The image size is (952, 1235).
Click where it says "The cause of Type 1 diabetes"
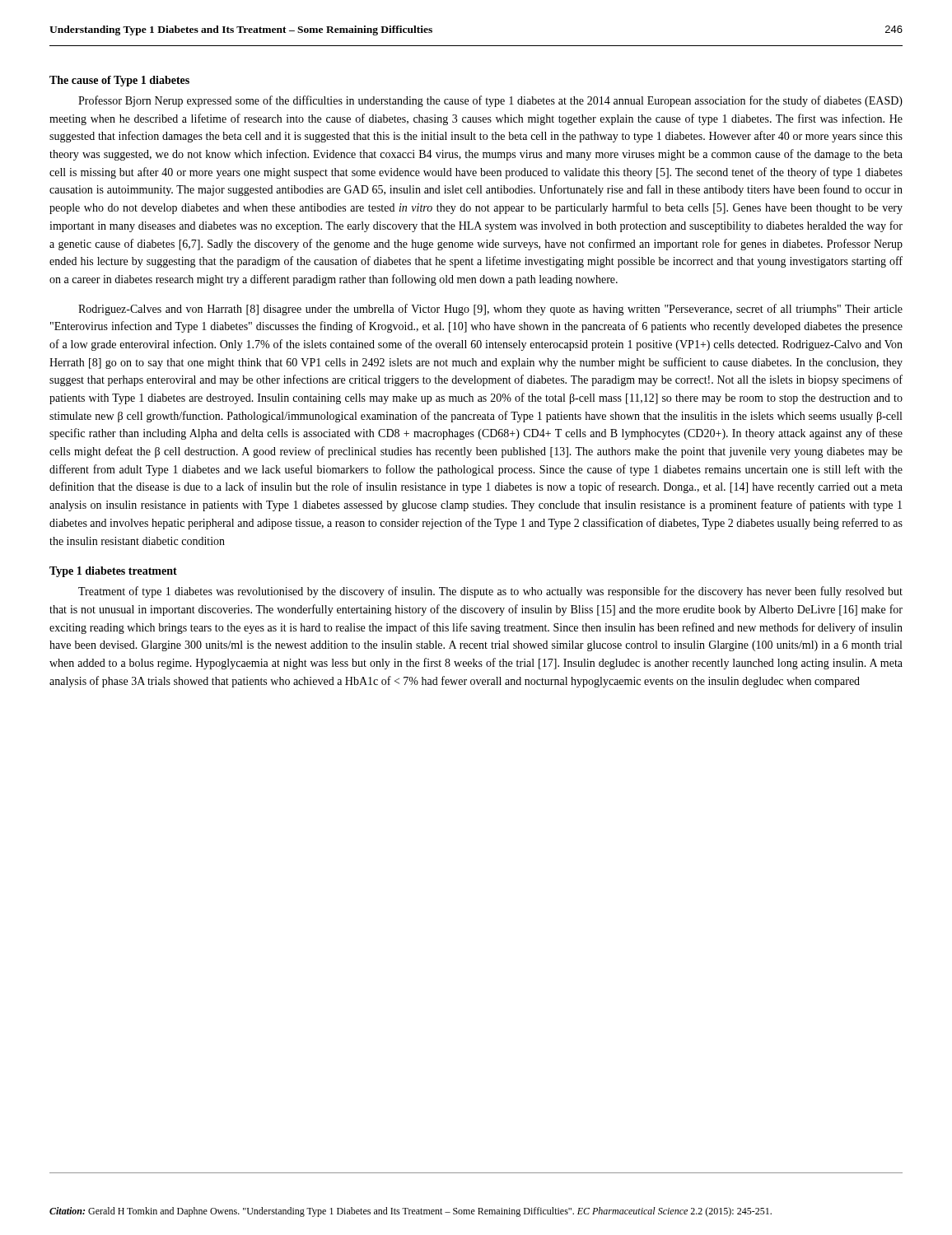pos(120,80)
